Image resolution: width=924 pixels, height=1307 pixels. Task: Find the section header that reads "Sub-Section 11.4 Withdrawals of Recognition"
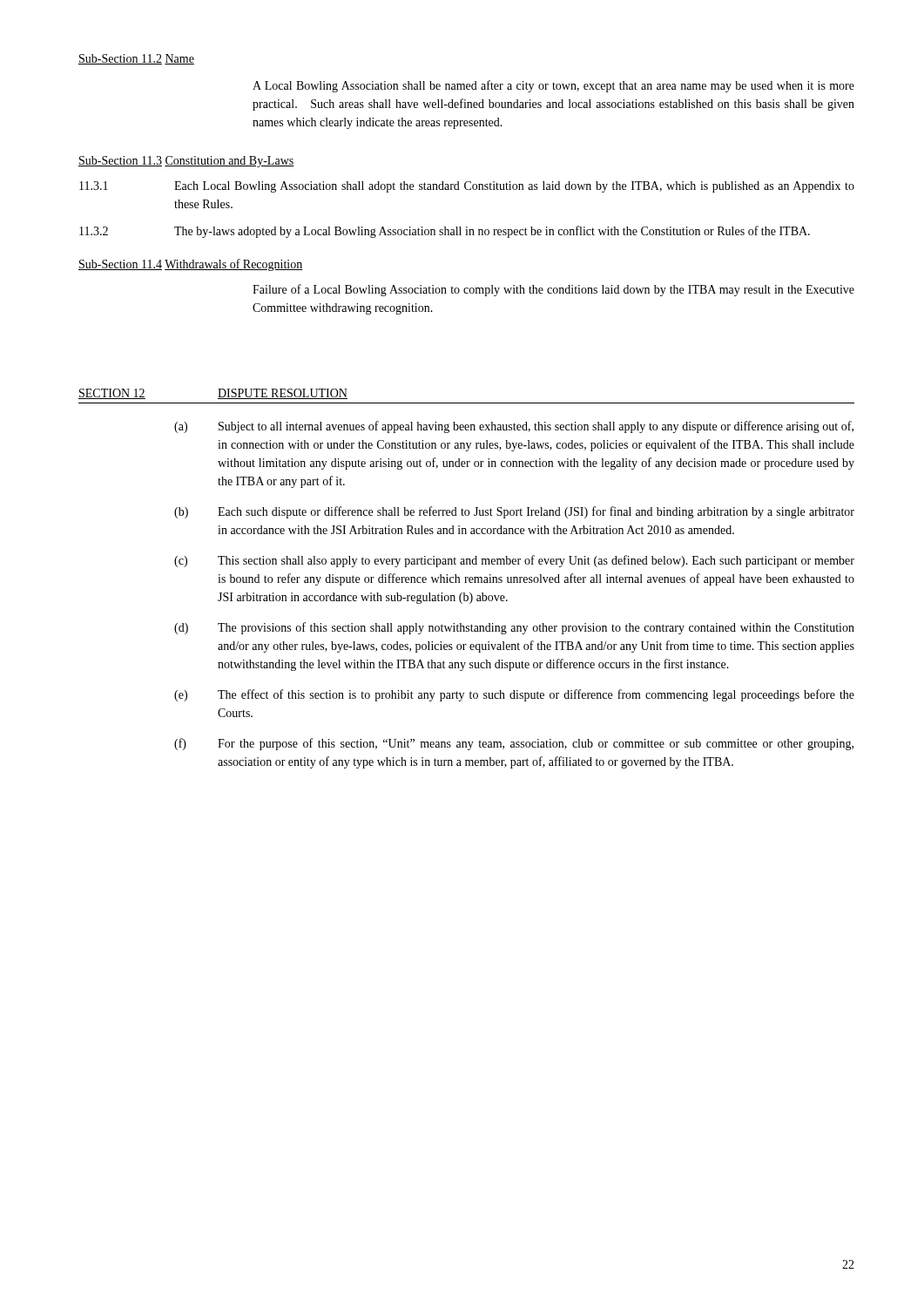[x=190, y=264]
